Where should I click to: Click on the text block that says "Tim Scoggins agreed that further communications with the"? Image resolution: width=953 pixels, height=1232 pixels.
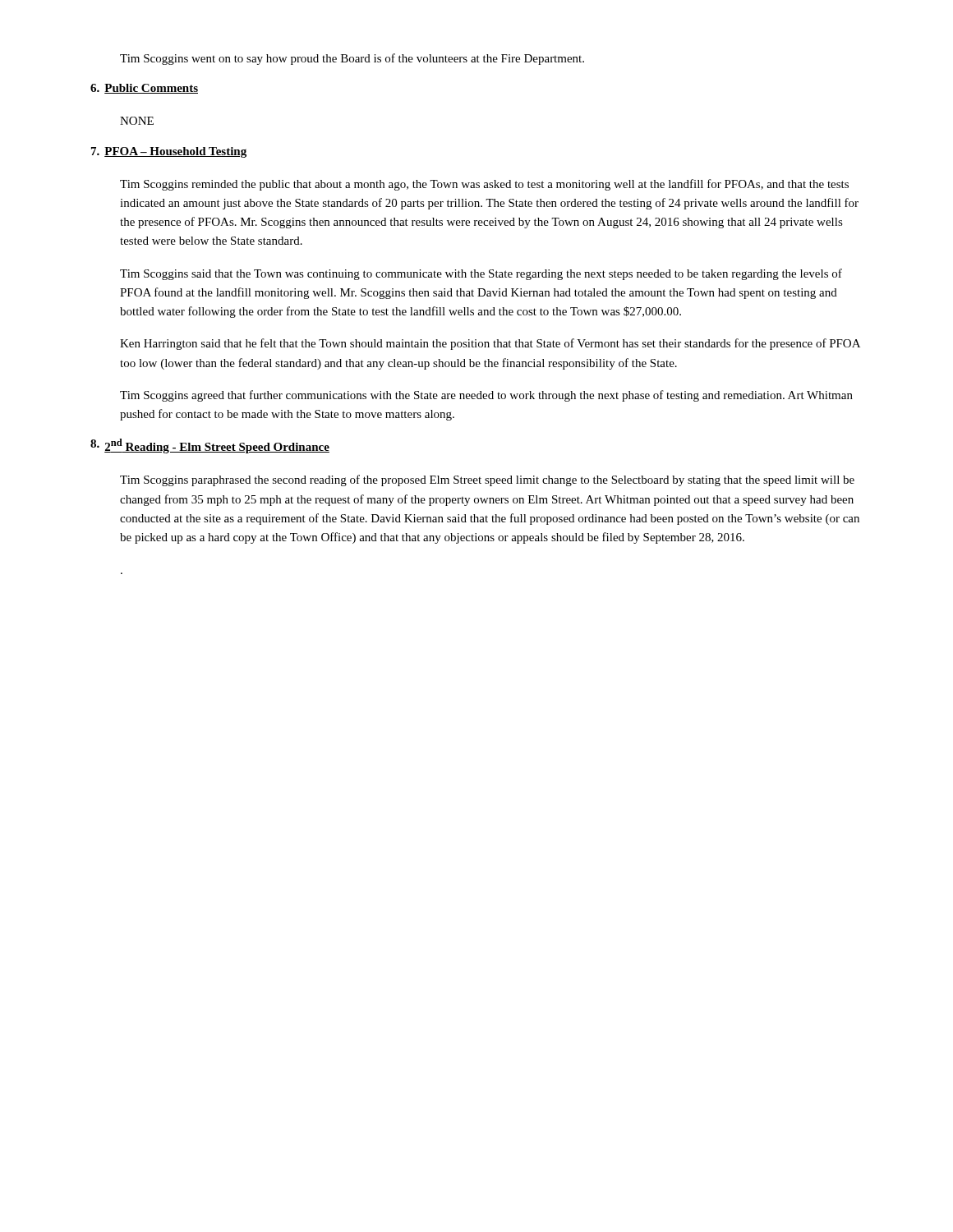[486, 404]
